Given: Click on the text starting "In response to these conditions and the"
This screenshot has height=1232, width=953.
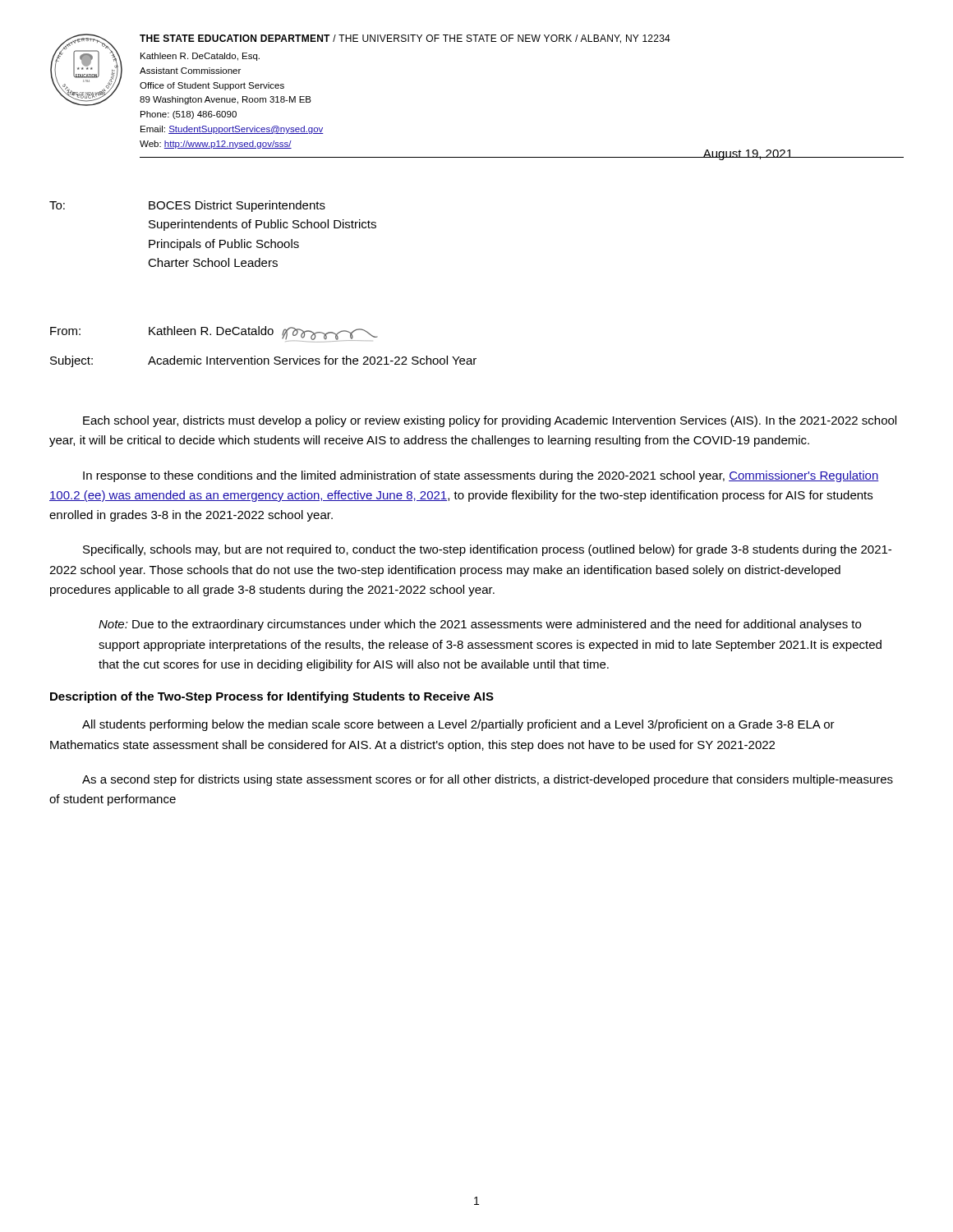Looking at the screenshot, I should [464, 495].
